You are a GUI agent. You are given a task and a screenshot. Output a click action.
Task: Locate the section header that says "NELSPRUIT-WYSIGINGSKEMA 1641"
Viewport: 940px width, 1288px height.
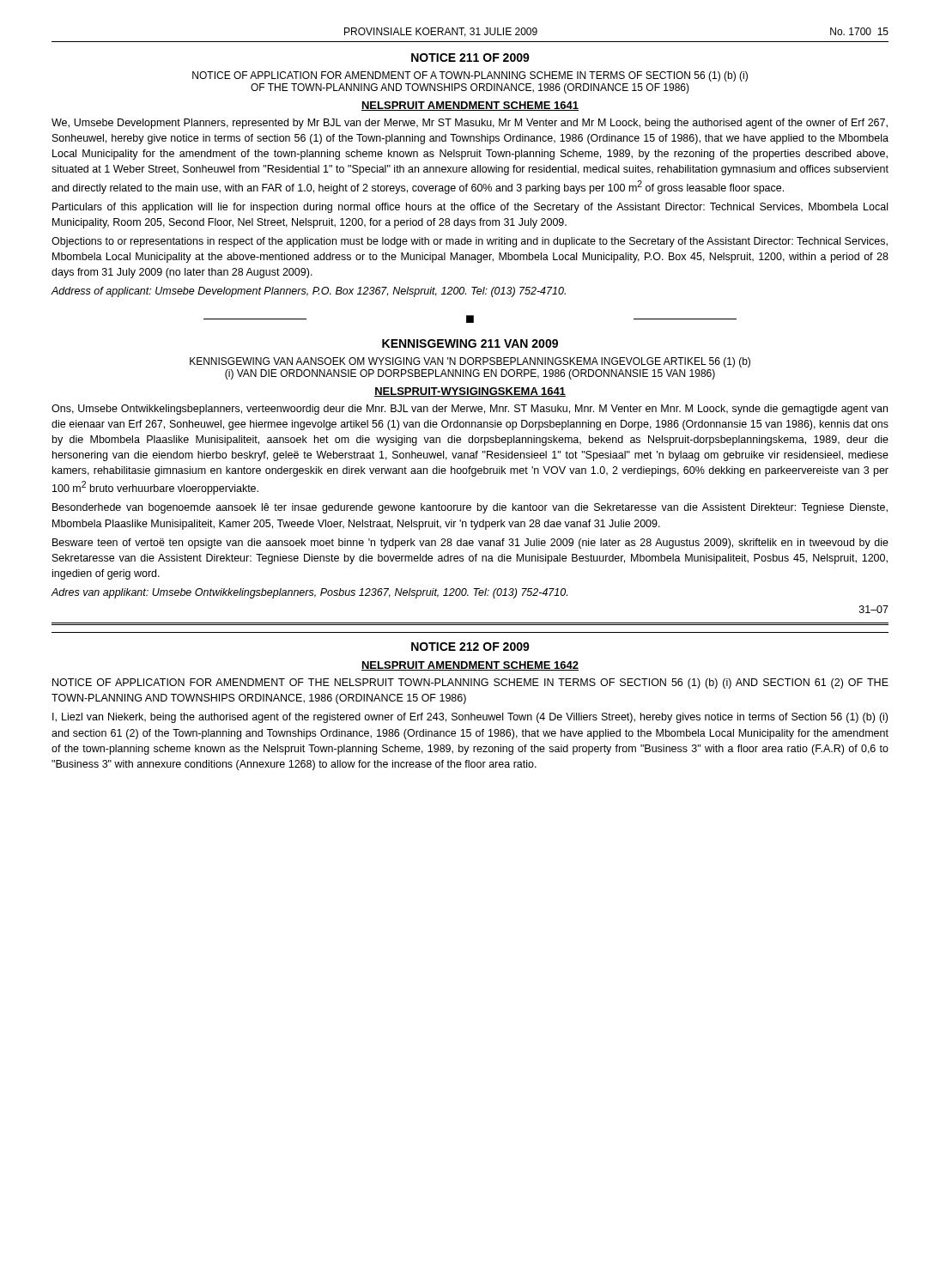coord(470,391)
